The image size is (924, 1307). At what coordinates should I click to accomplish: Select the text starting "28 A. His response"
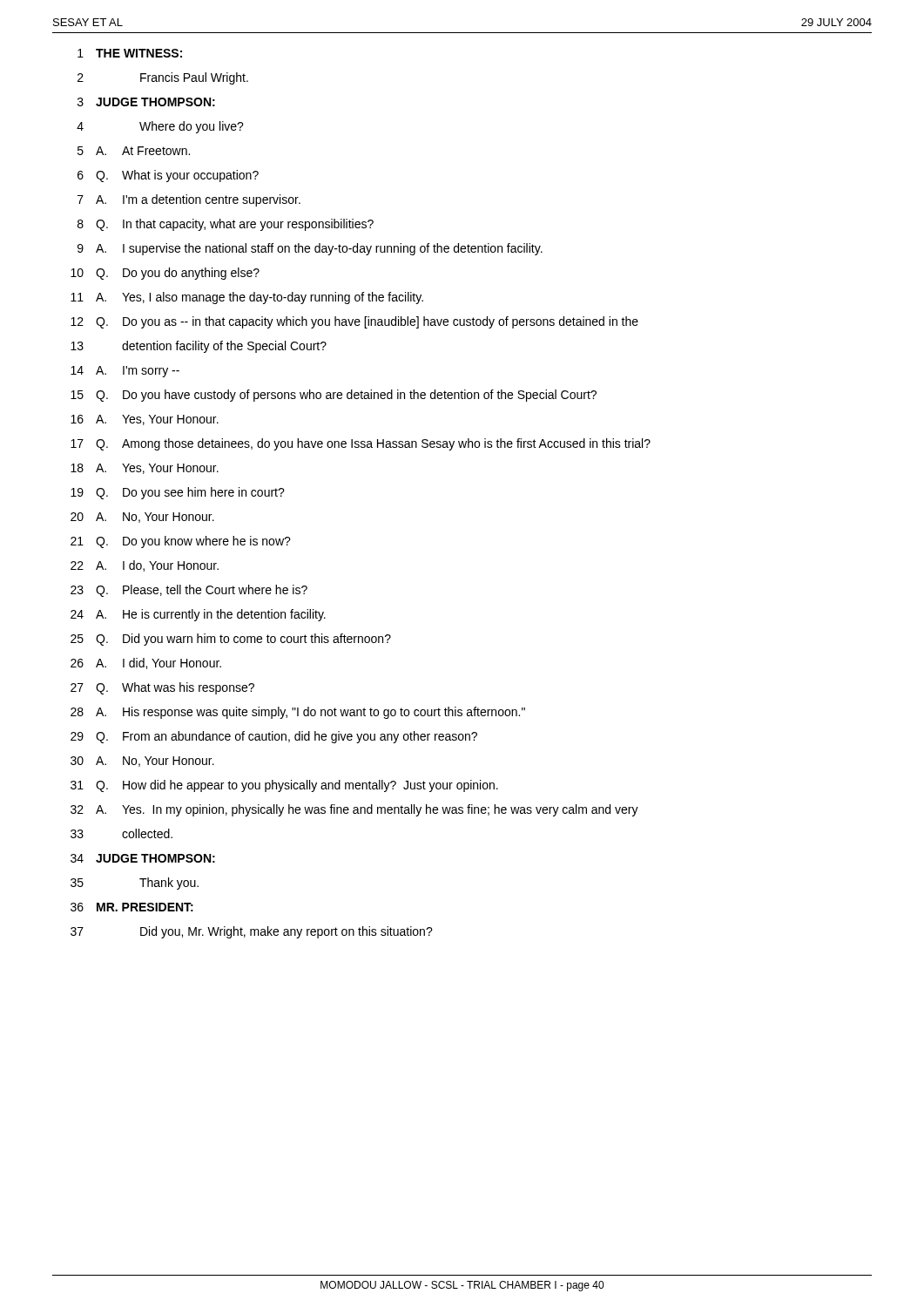click(462, 712)
